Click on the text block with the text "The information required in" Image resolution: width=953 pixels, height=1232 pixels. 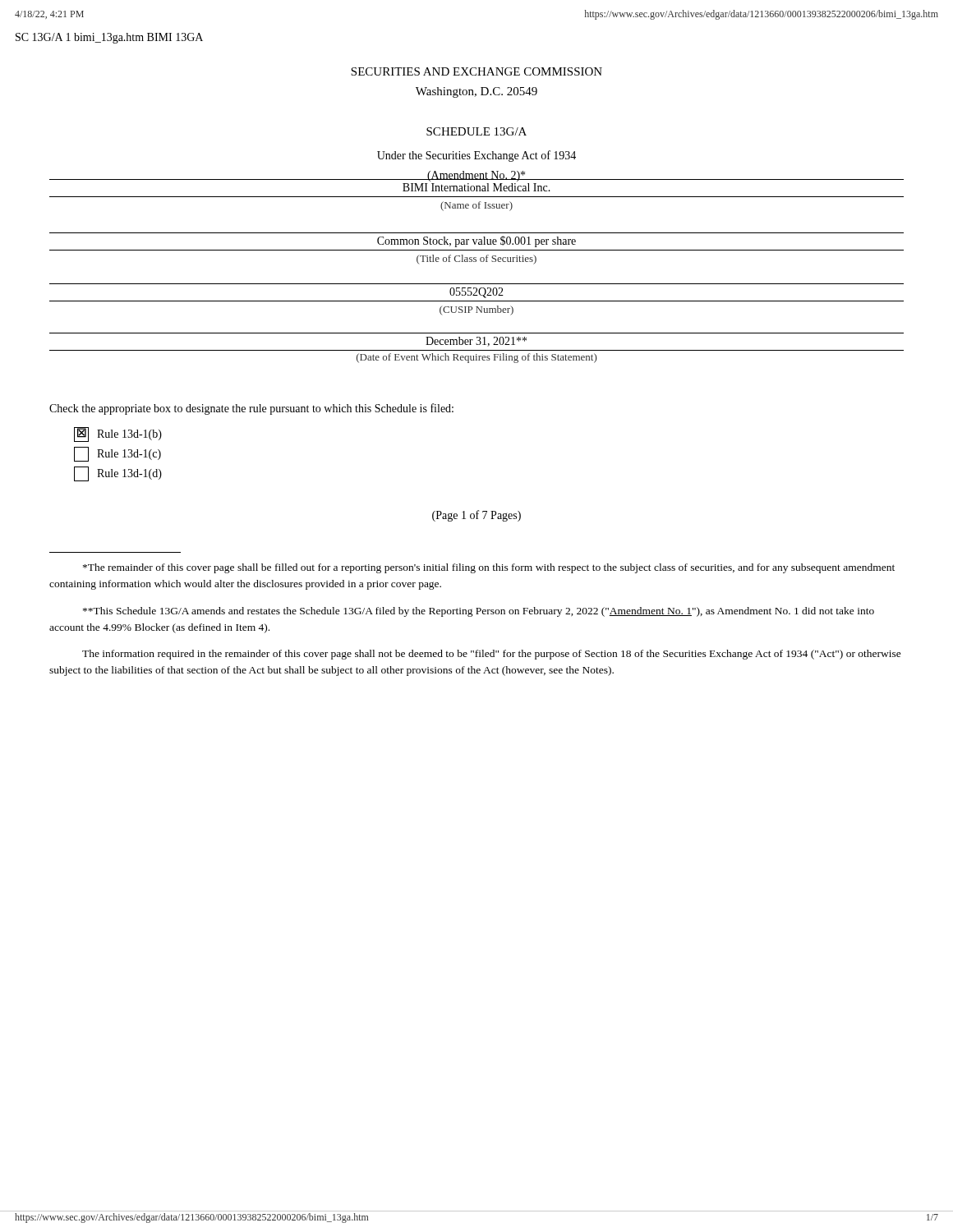(x=476, y=662)
